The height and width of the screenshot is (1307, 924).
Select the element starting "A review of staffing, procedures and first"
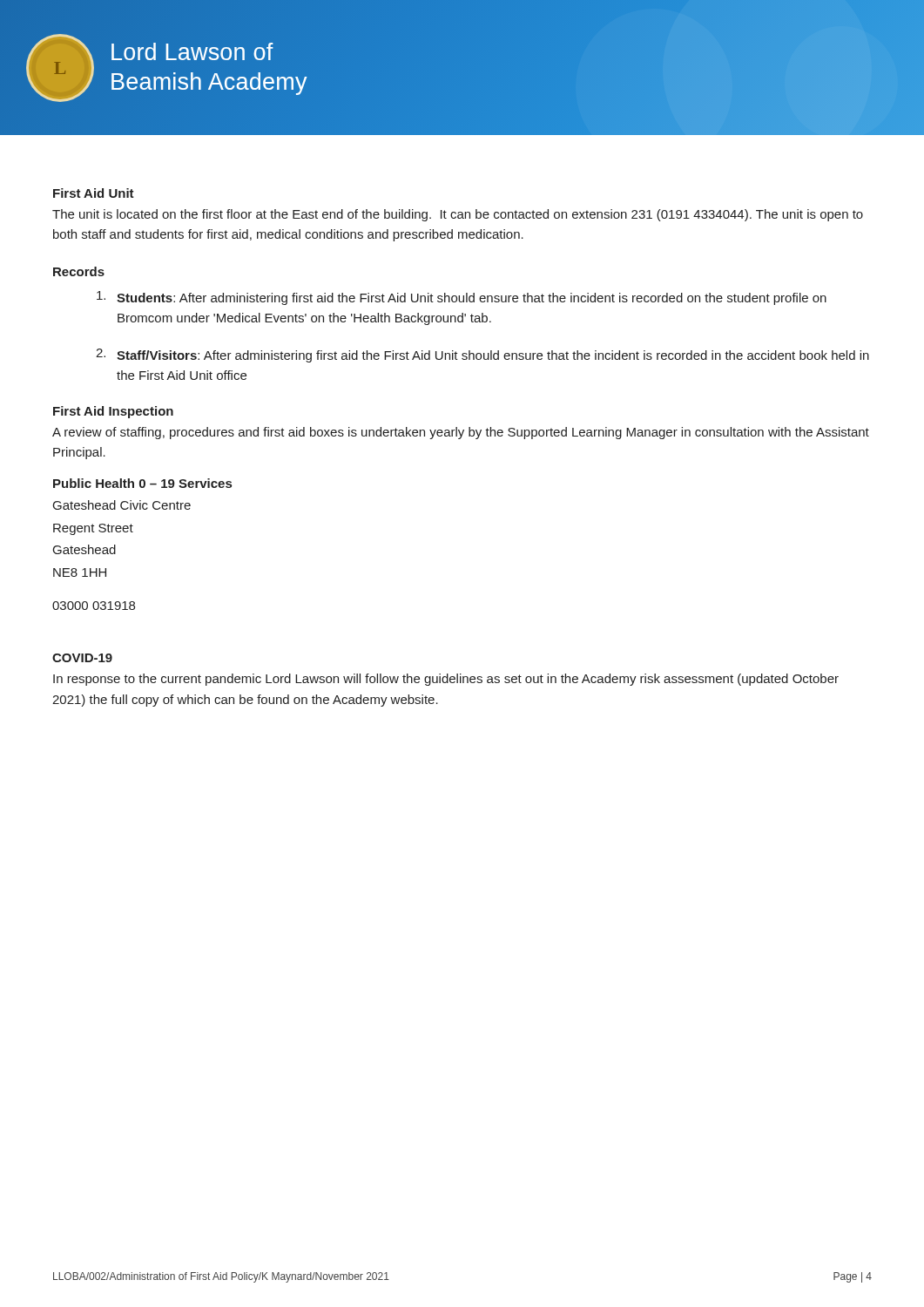(461, 441)
